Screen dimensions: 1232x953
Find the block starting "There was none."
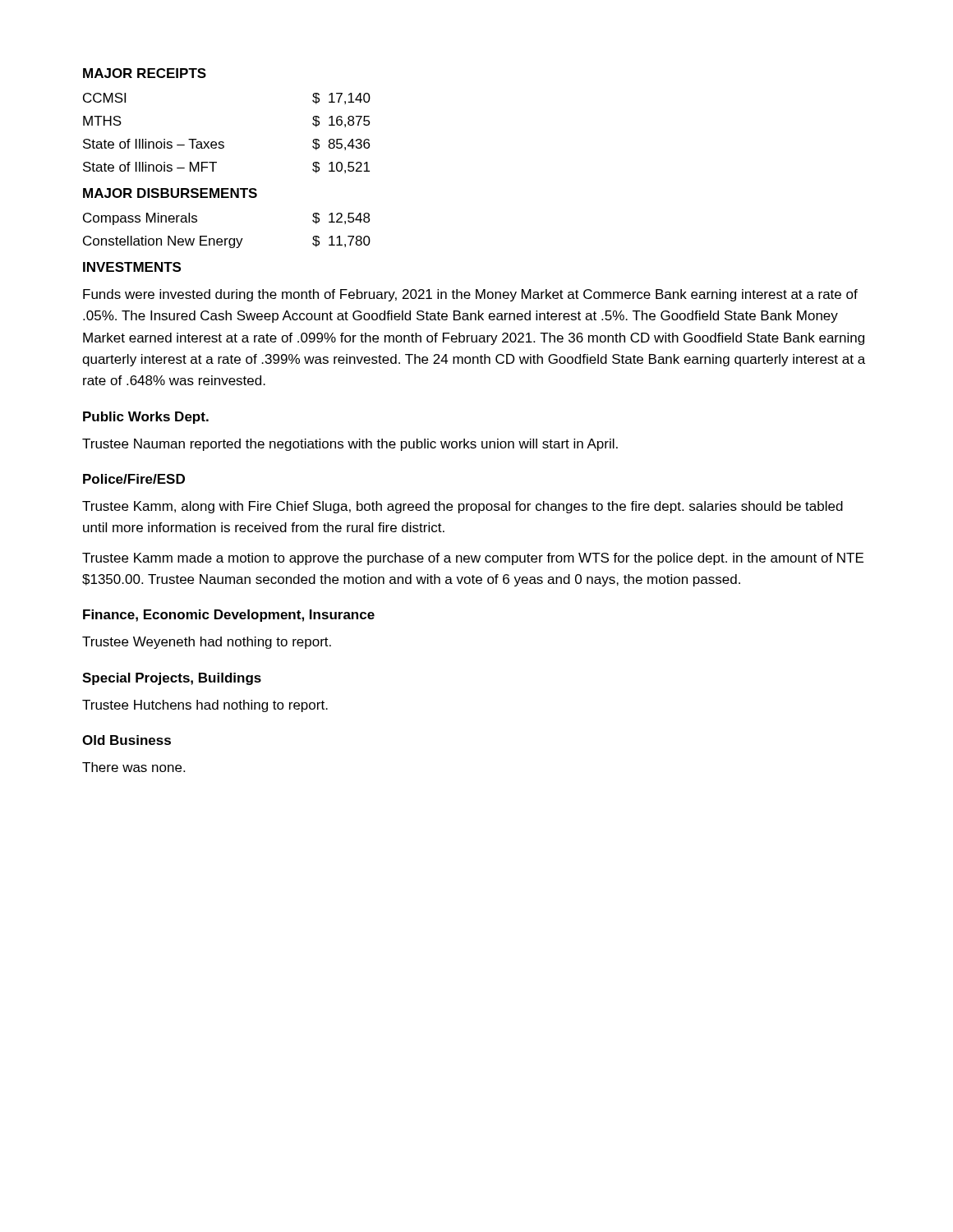click(x=134, y=768)
